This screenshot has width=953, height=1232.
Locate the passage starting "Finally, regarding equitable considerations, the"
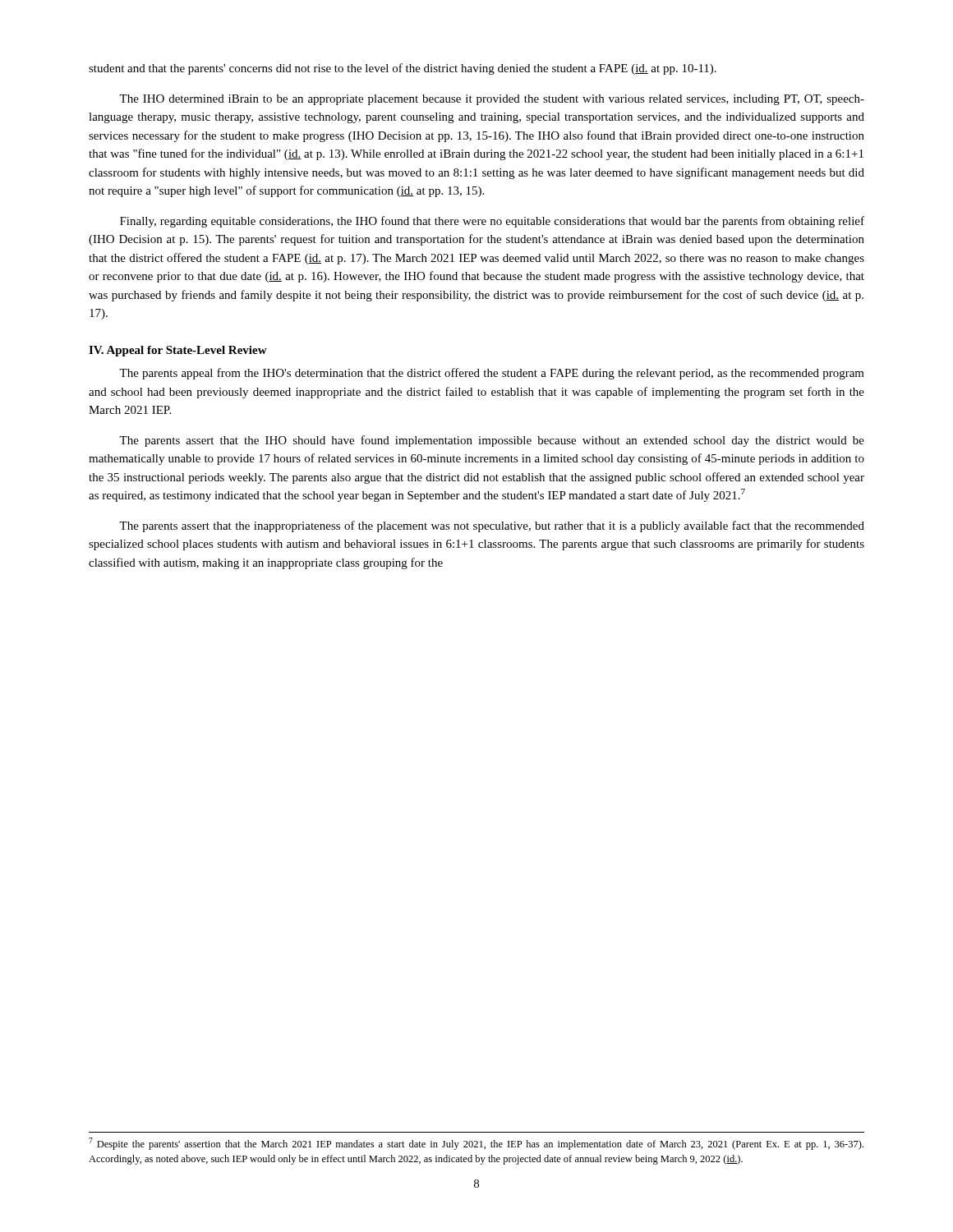(x=476, y=267)
